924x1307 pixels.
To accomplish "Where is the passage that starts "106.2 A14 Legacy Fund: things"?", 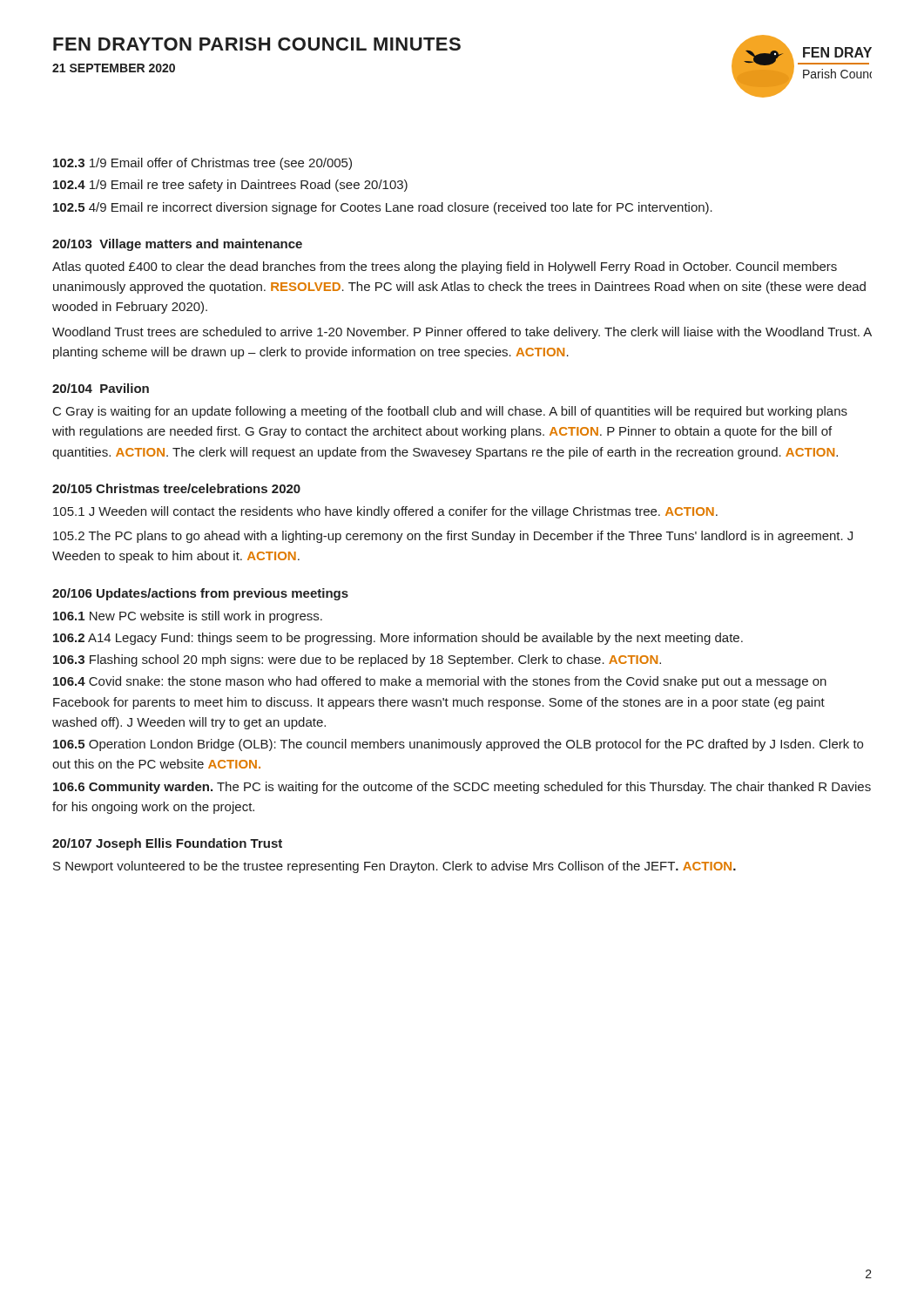I will pyautogui.click(x=398, y=637).
